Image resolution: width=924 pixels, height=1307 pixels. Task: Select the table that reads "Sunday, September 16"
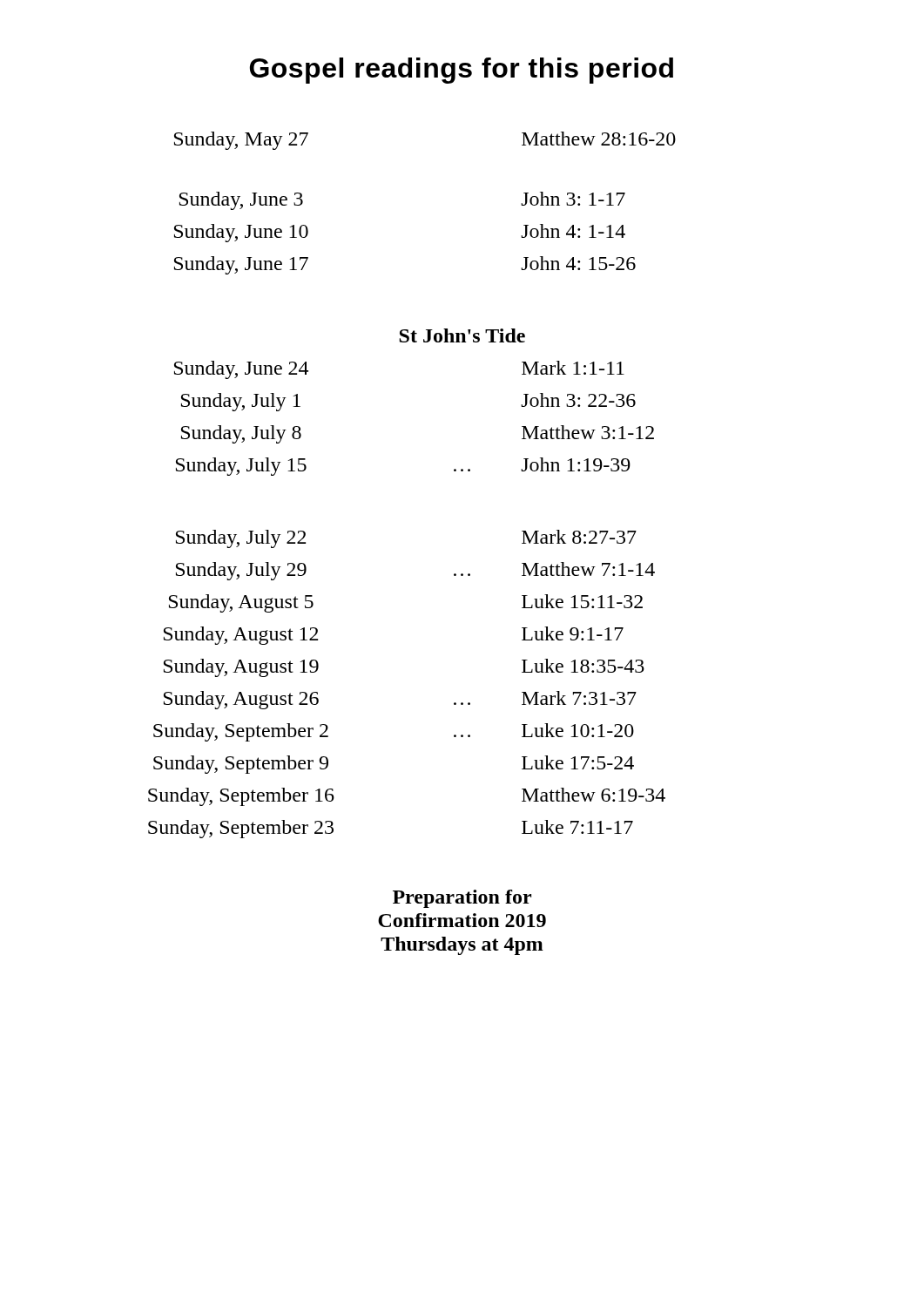(462, 483)
